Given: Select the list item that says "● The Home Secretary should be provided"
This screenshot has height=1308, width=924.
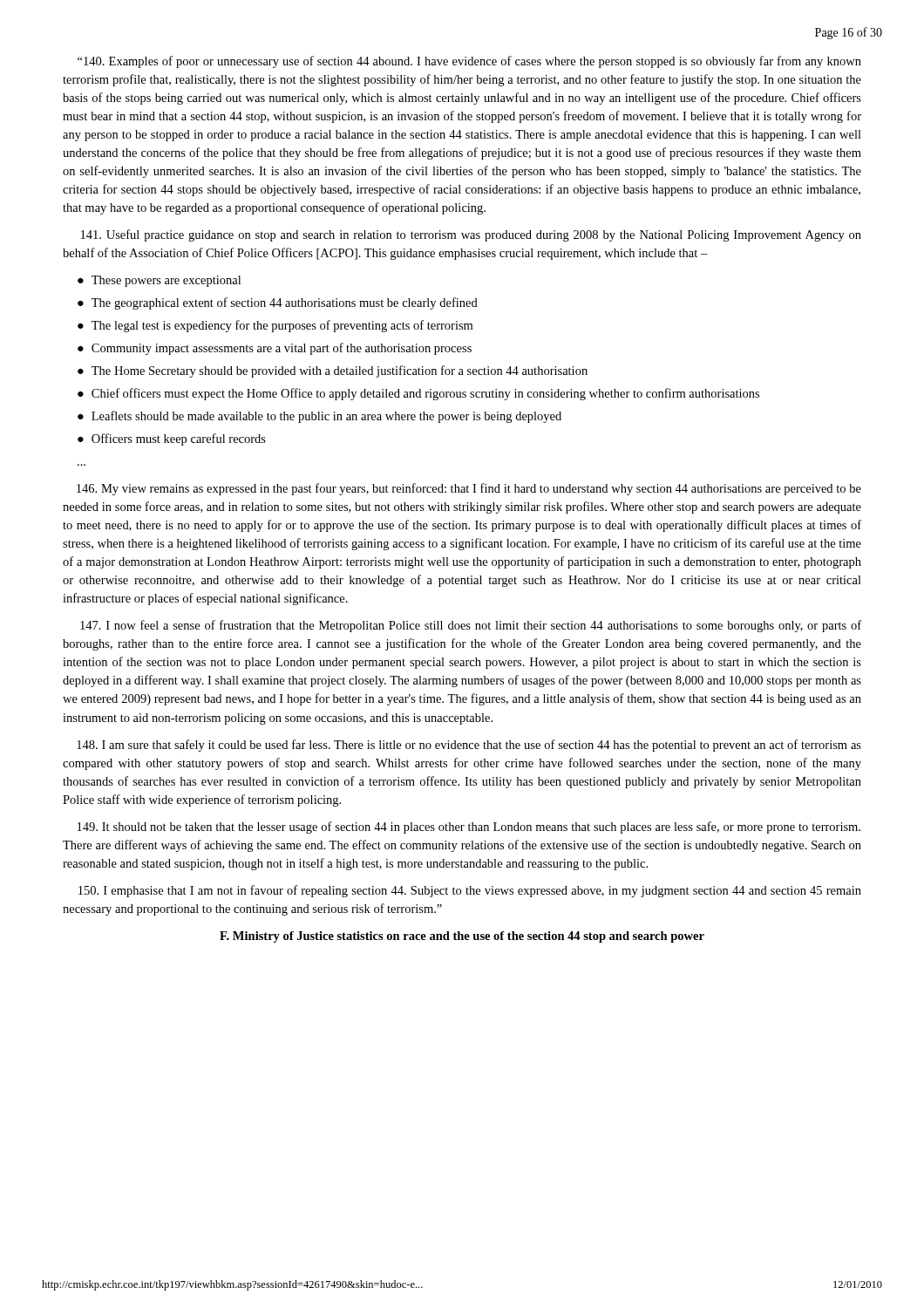Looking at the screenshot, I should click(332, 371).
